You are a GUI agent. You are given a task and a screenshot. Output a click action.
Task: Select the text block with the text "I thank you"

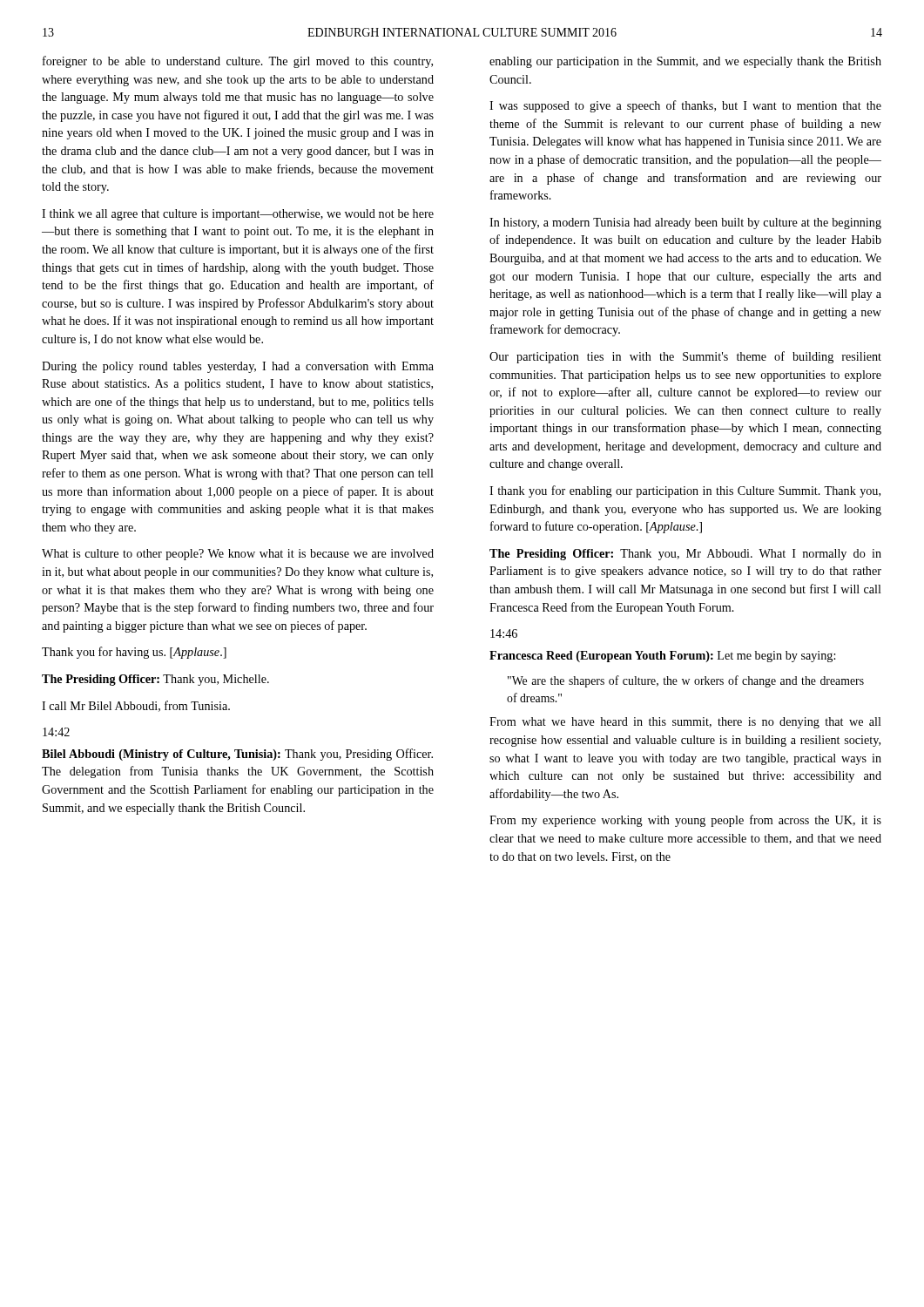point(685,509)
